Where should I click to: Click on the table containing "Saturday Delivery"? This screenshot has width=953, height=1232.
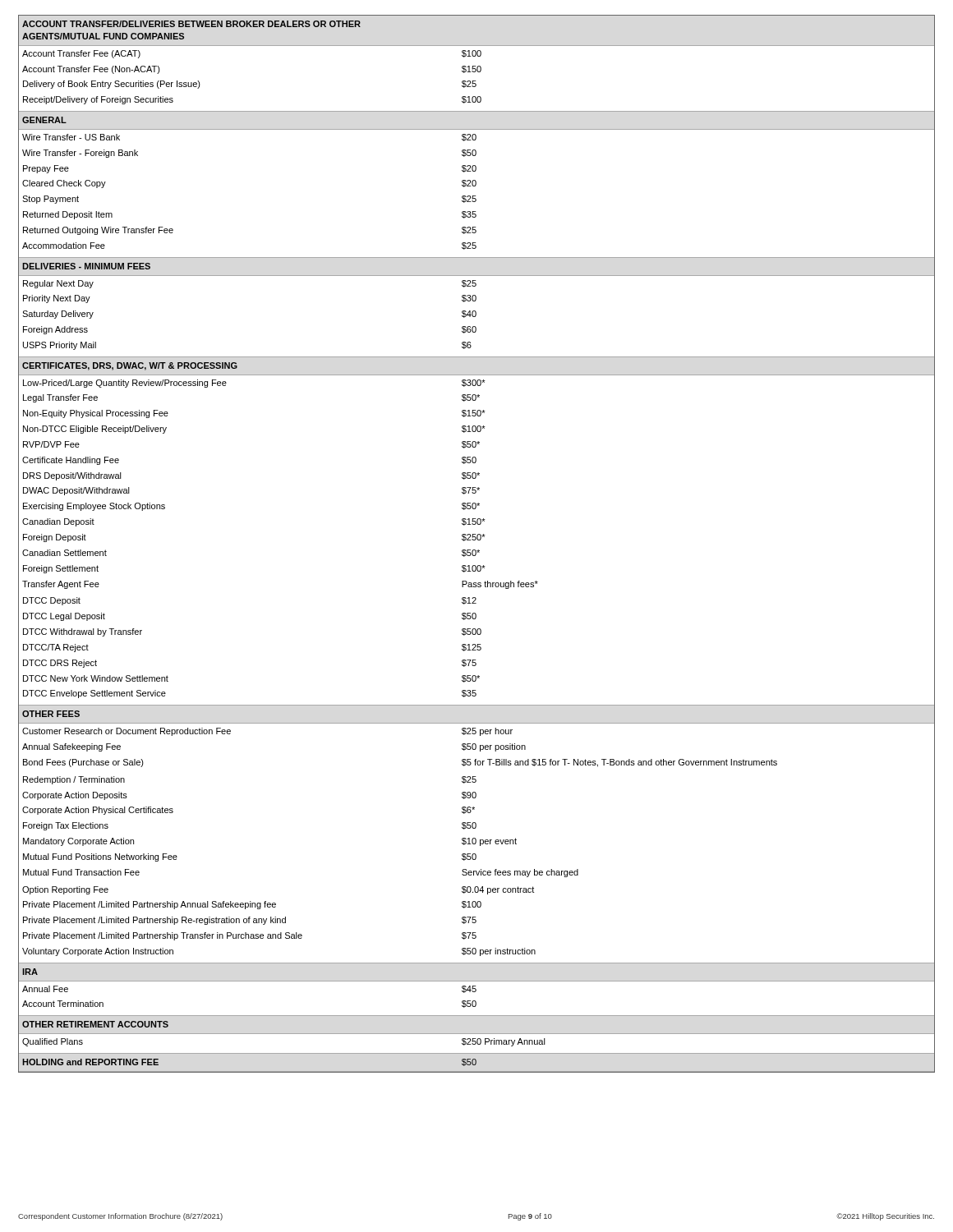tap(476, 544)
